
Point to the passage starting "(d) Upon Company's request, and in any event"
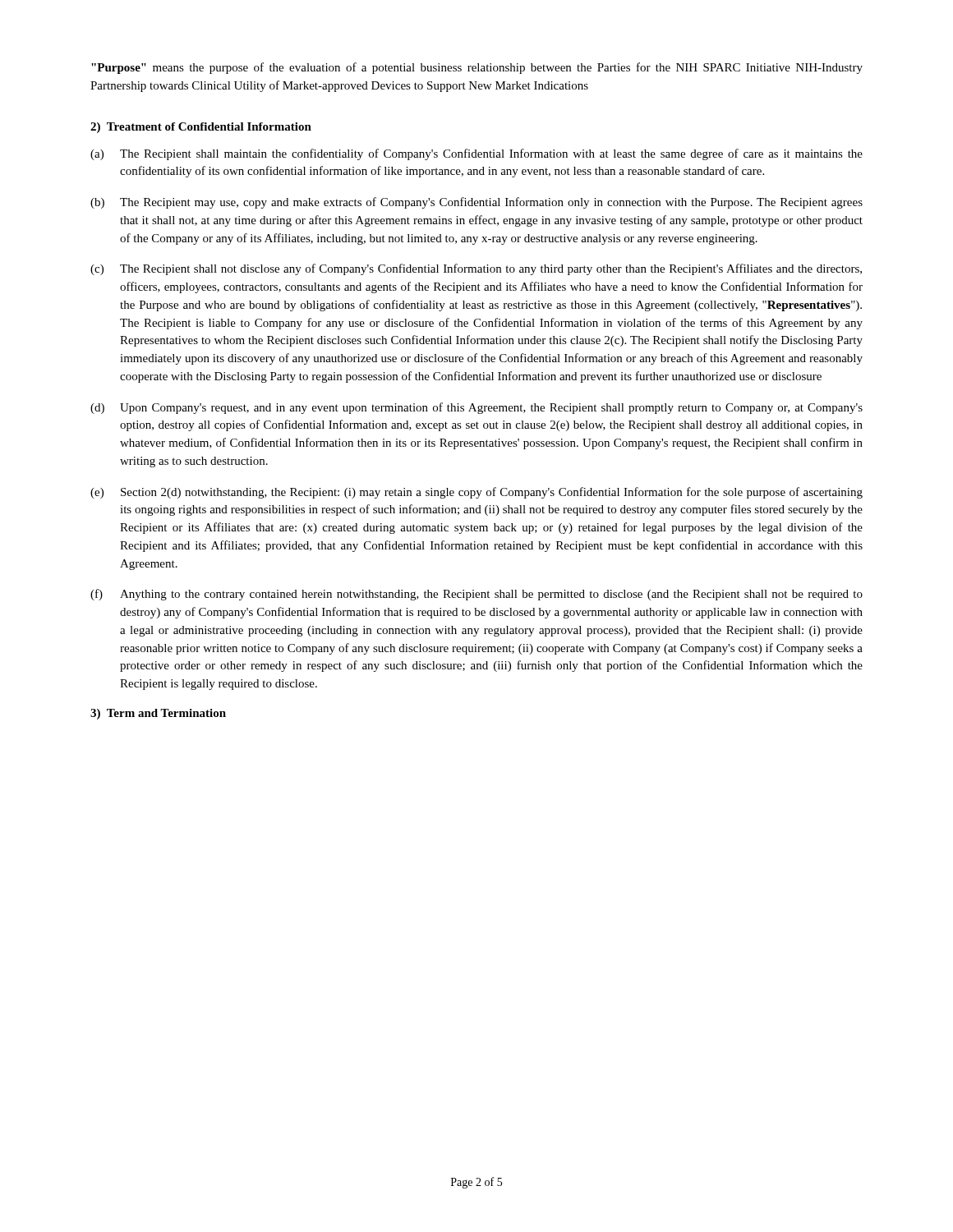coord(476,435)
